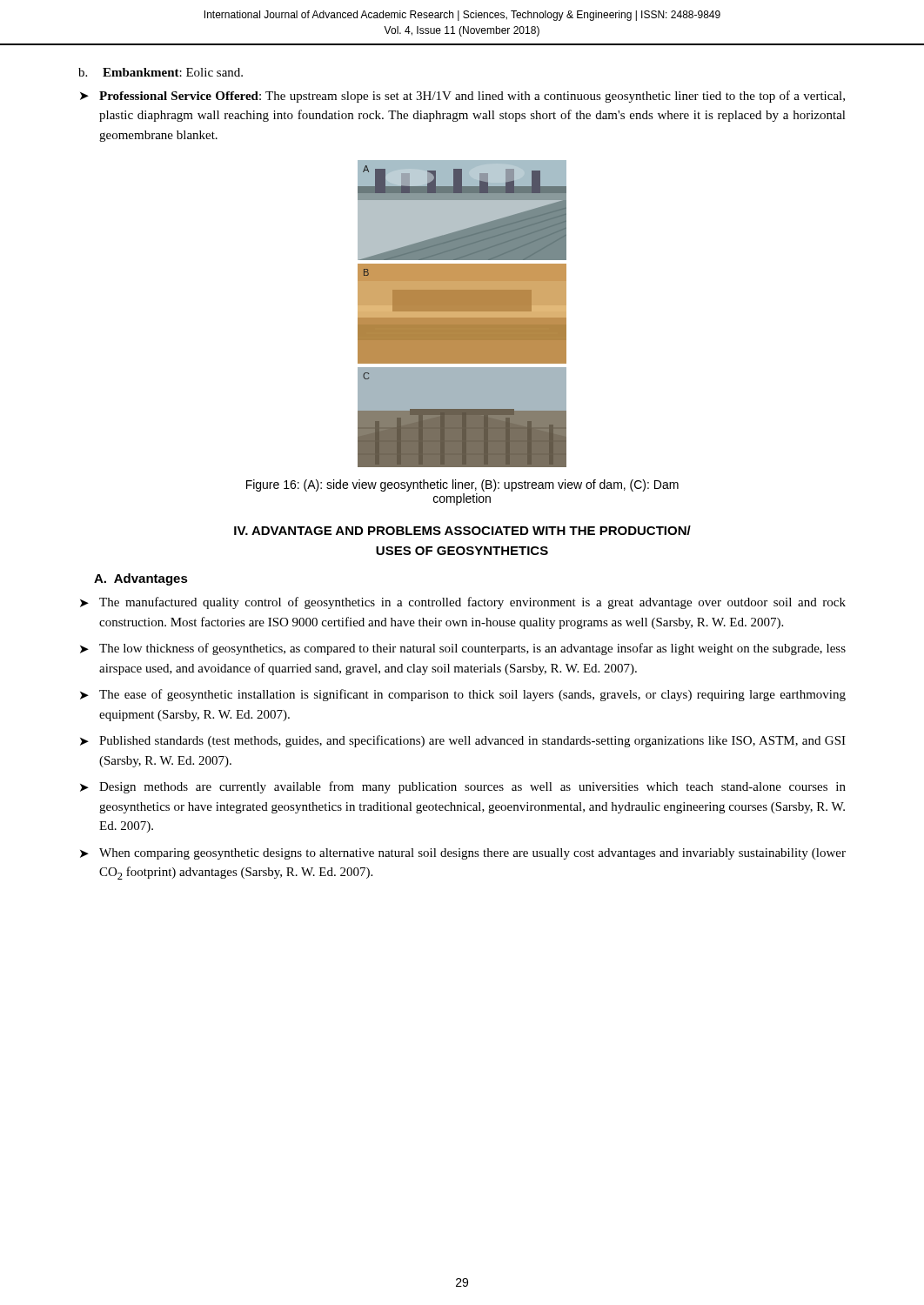Locate the passage starting "A. Advantages"
Image resolution: width=924 pixels, height=1305 pixels.
click(x=141, y=578)
